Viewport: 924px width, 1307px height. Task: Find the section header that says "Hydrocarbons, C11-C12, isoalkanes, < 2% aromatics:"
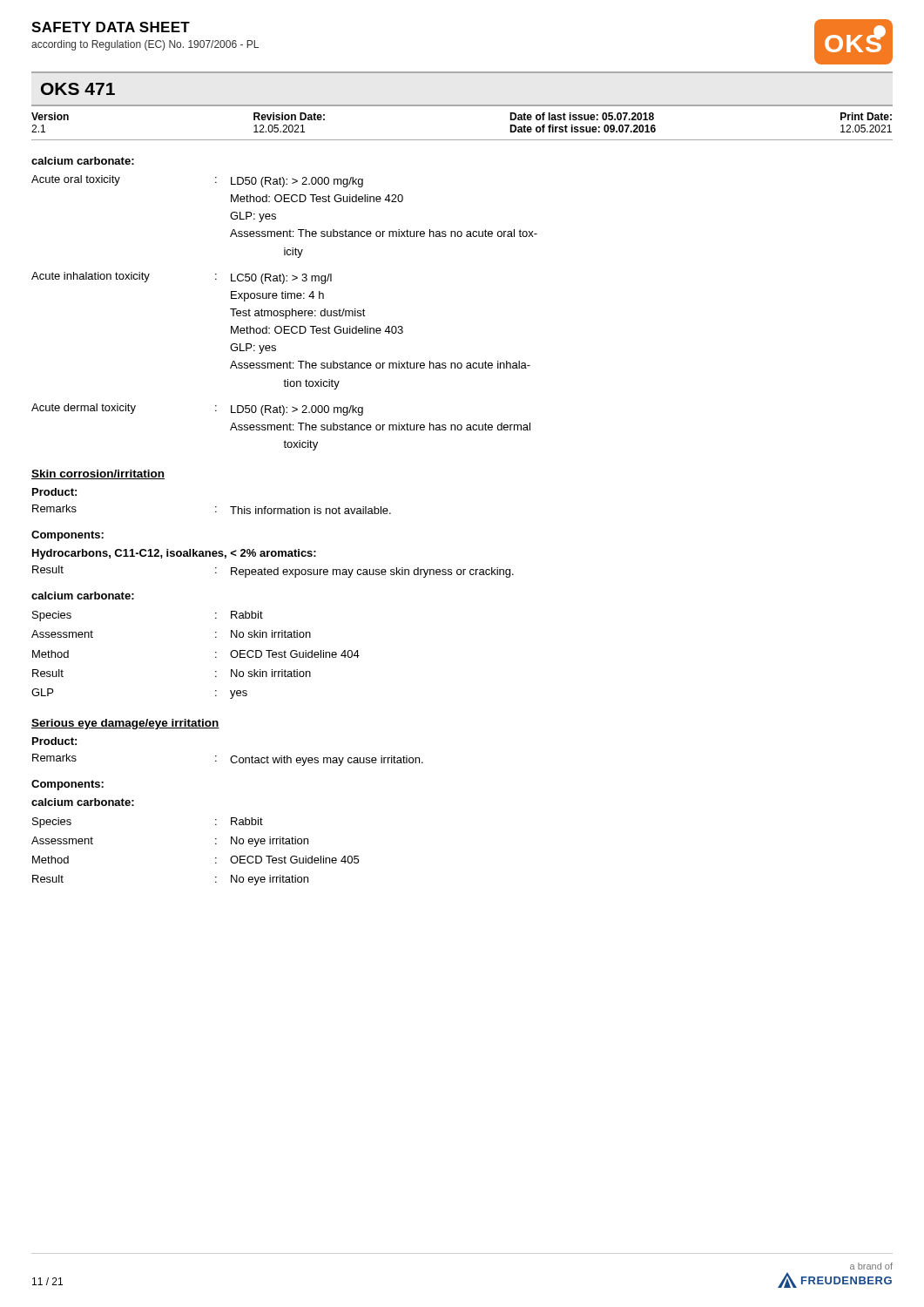174,553
